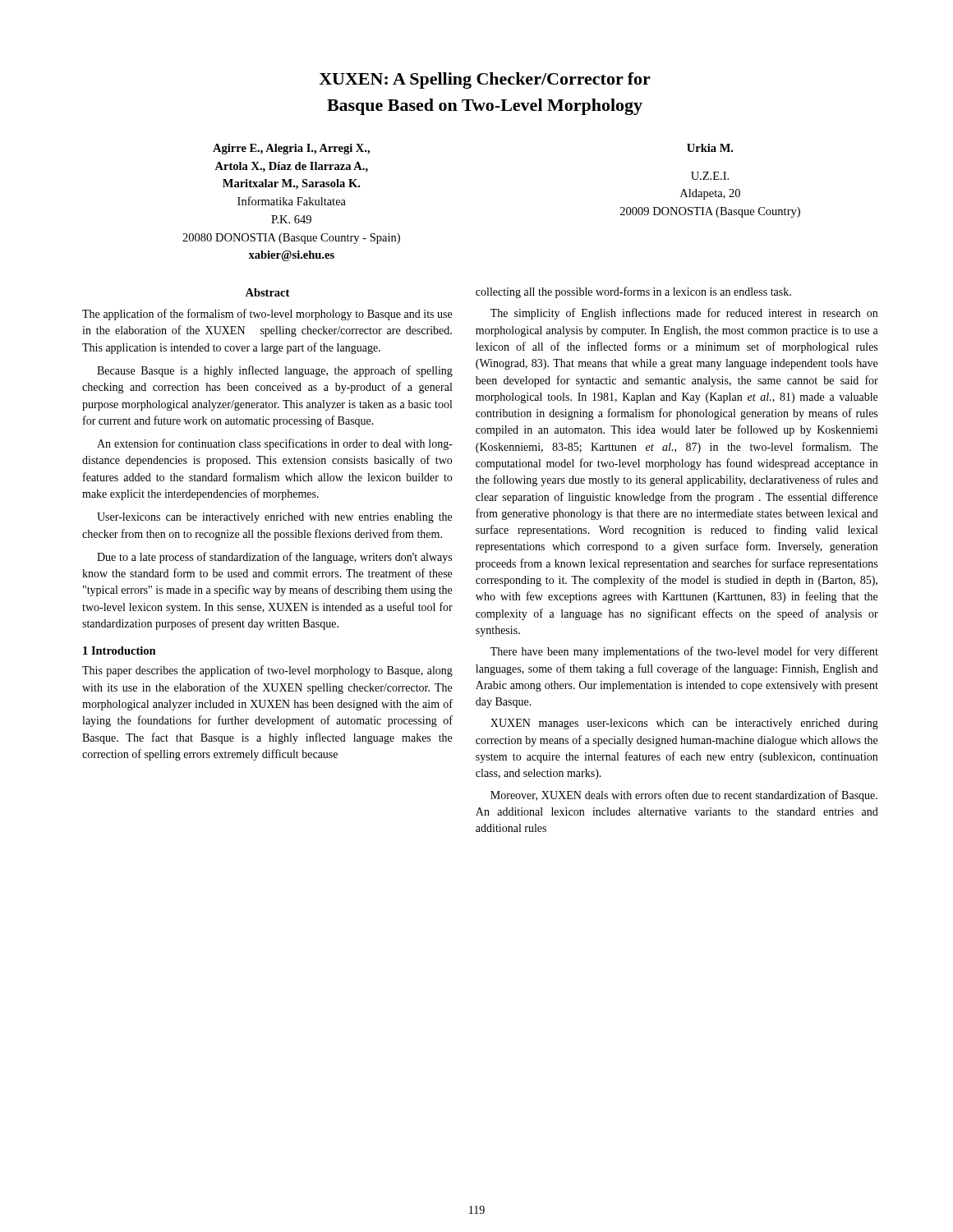Click on the region starting "This paper describes the application of two-level morphology"

click(x=267, y=713)
